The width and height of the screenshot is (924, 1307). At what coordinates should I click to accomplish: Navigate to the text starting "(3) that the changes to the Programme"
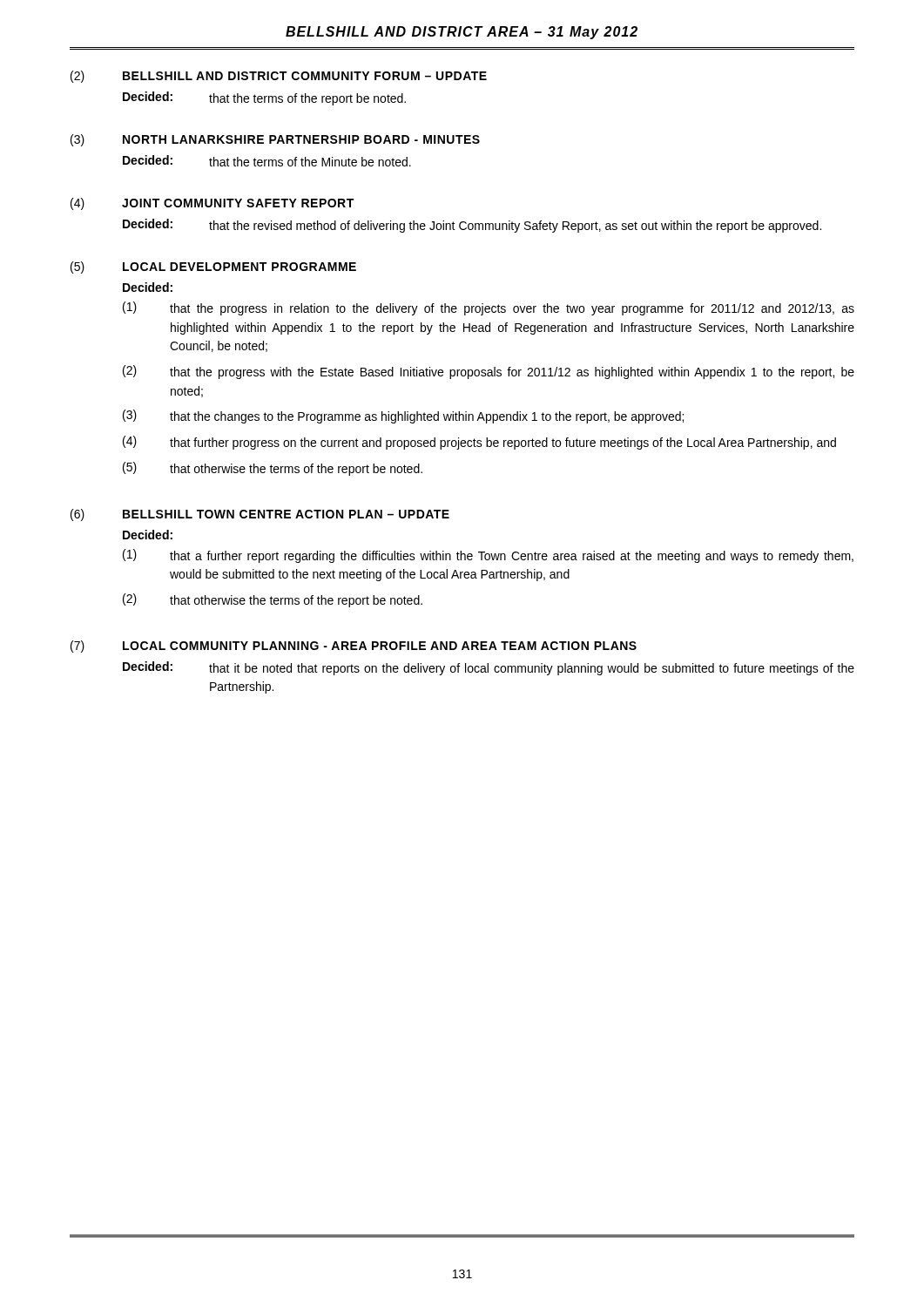pyautogui.click(x=488, y=418)
